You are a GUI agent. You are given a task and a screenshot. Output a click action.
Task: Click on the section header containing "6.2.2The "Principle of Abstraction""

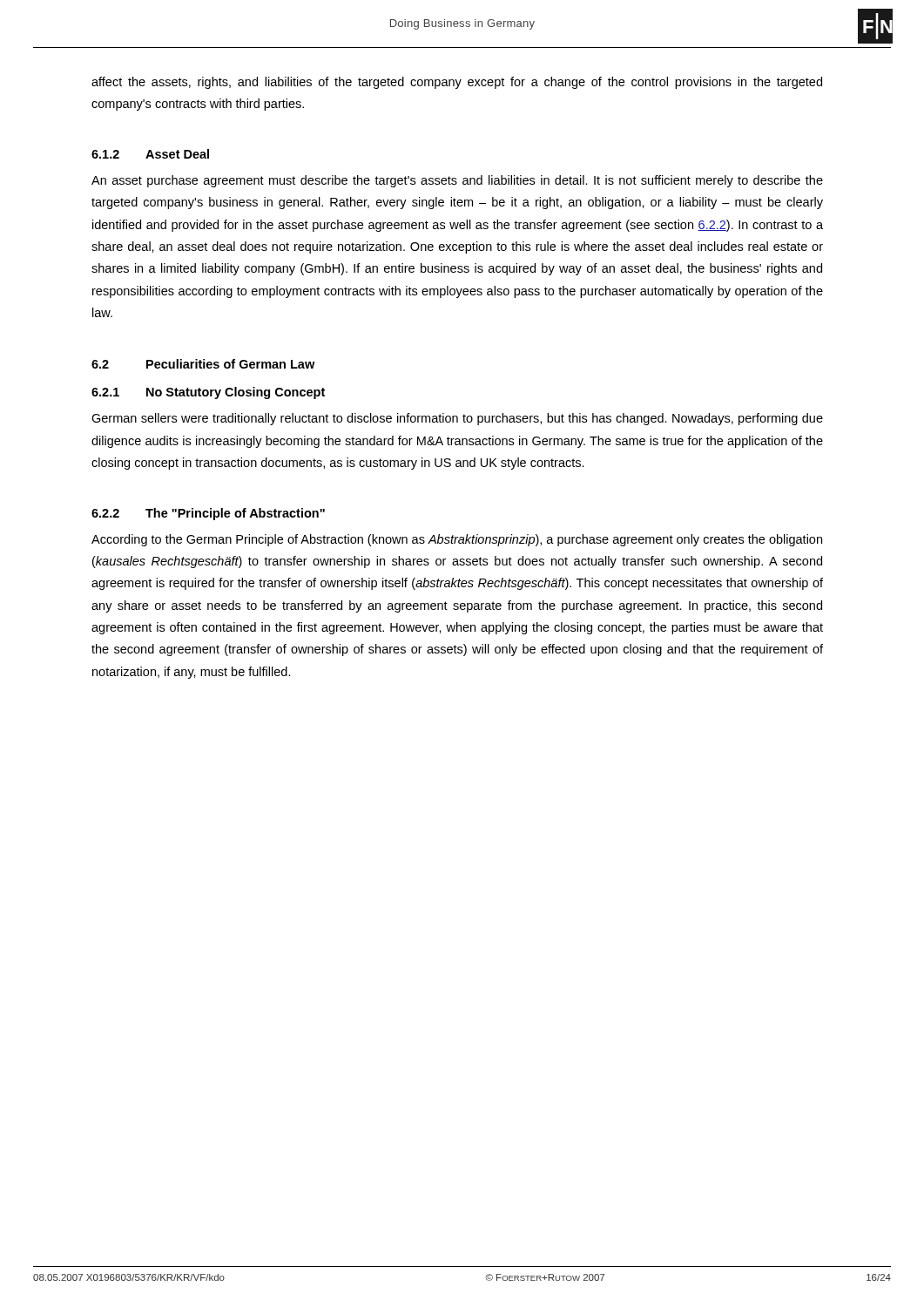tap(208, 513)
